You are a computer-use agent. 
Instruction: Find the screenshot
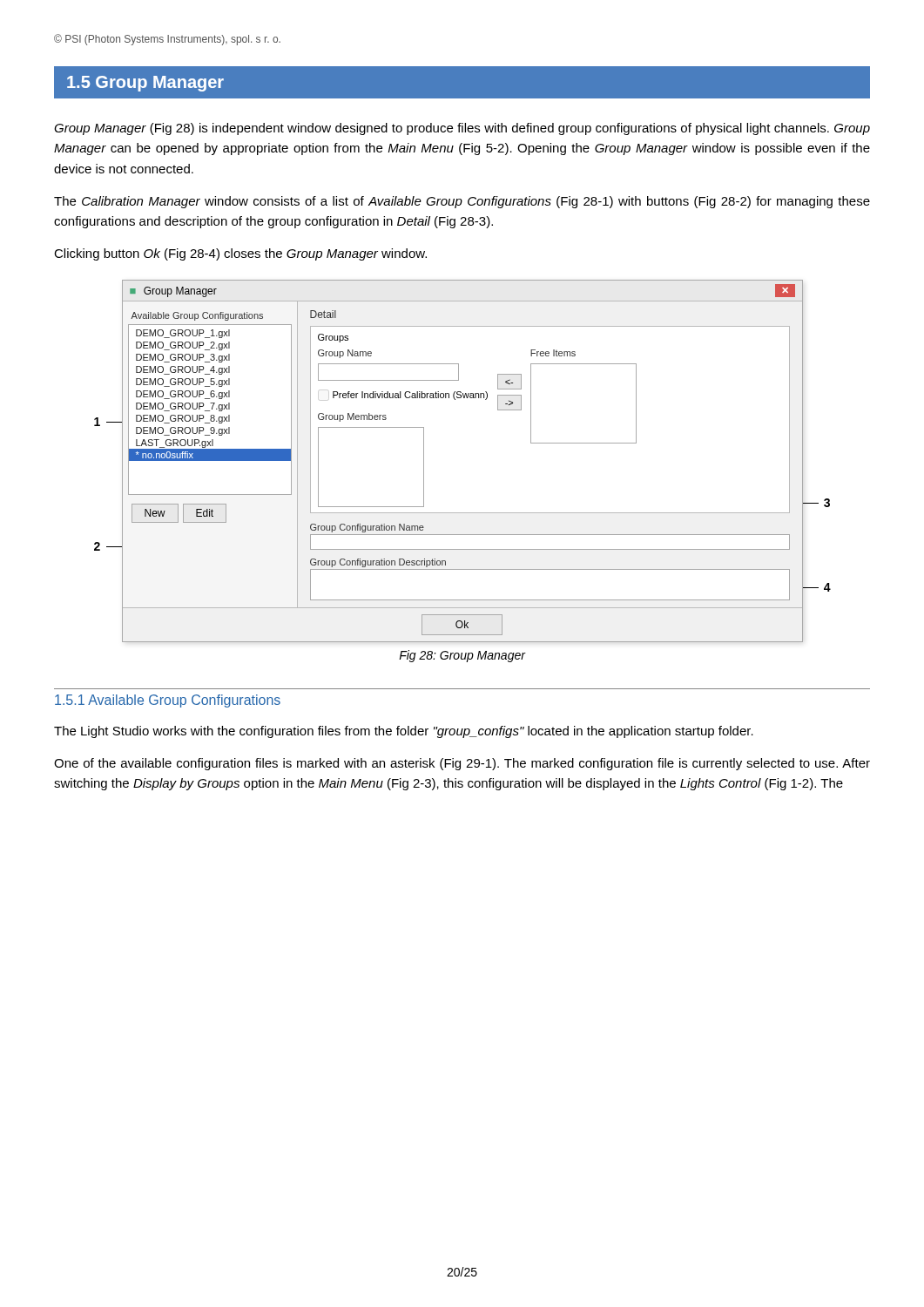[x=462, y=471]
